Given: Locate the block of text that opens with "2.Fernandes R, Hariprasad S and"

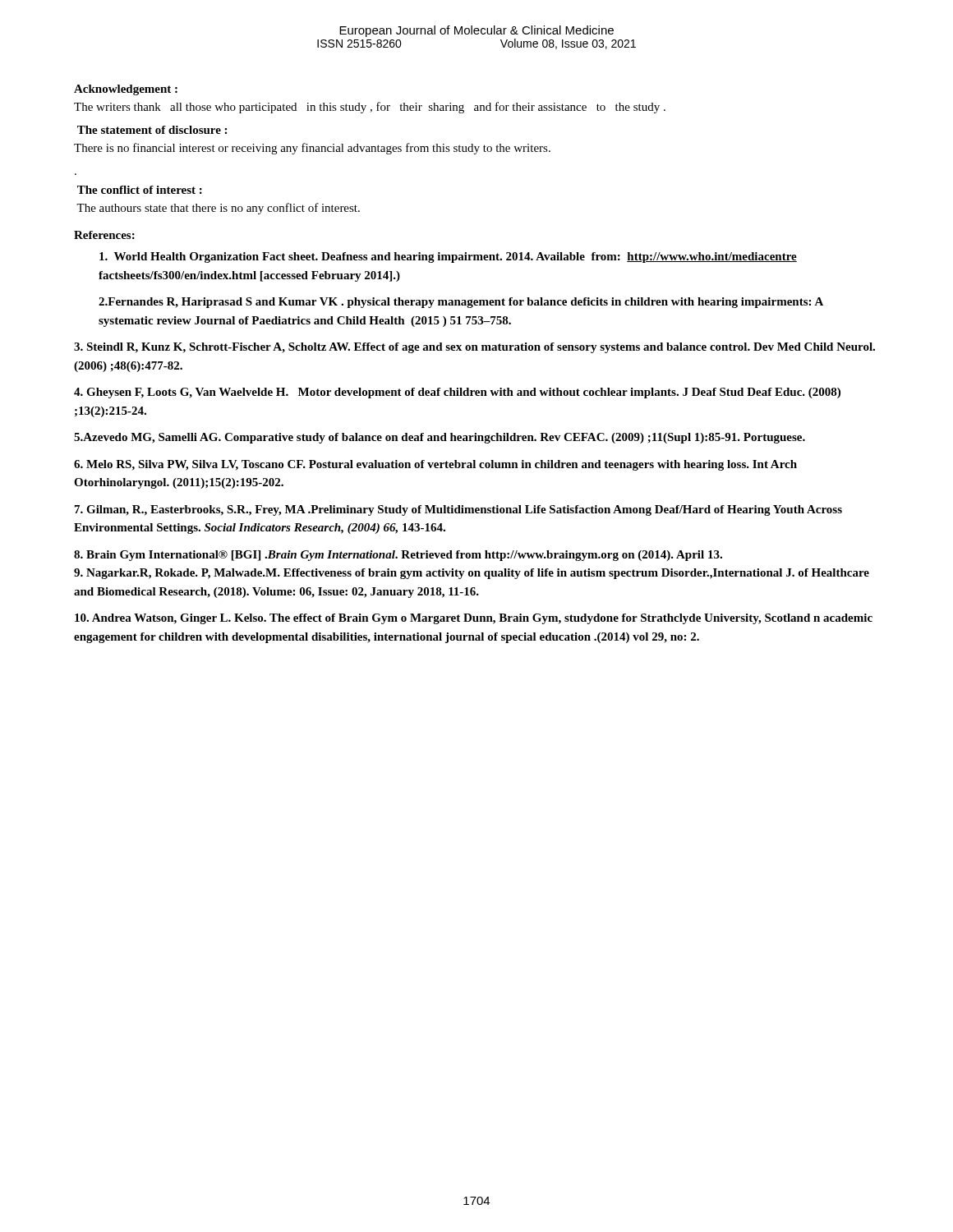Looking at the screenshot, I should coord(461,311).
